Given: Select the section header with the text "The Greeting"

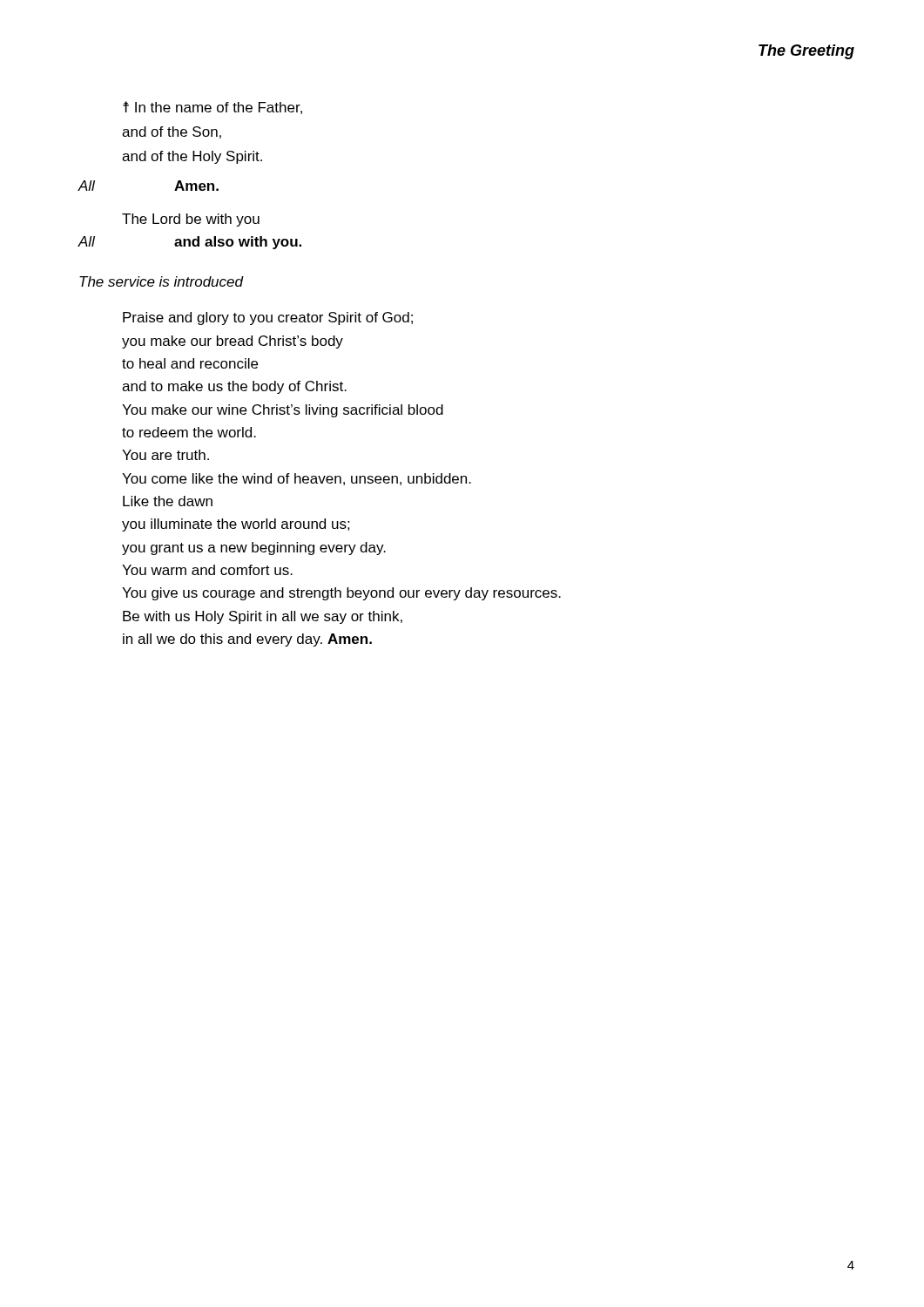Looking at the screenshot, I should [806, 51].
